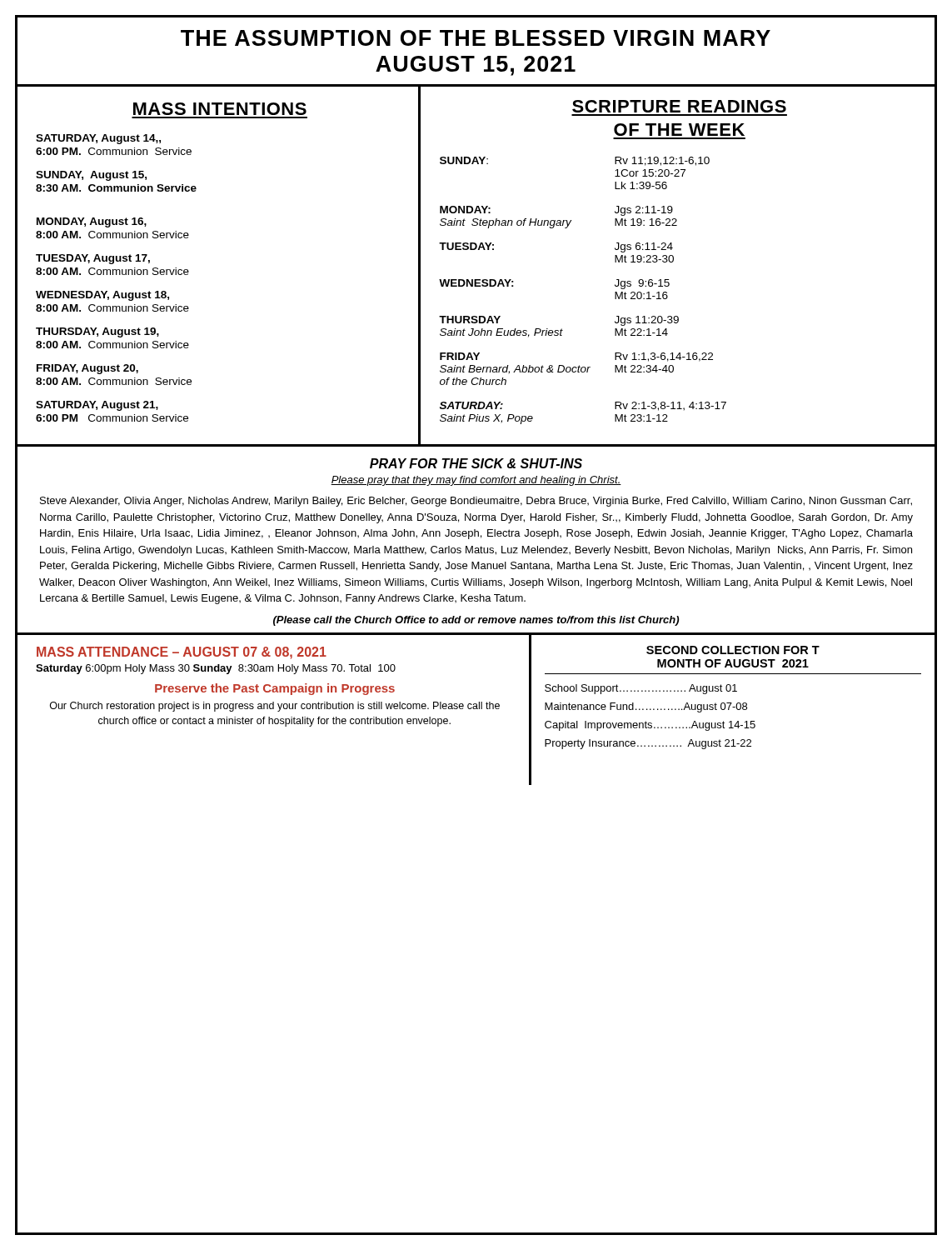Click on the text starting "TUESDAY: Jgs 6:11-24Mt 19:23-30"

(x=679, y=252)
